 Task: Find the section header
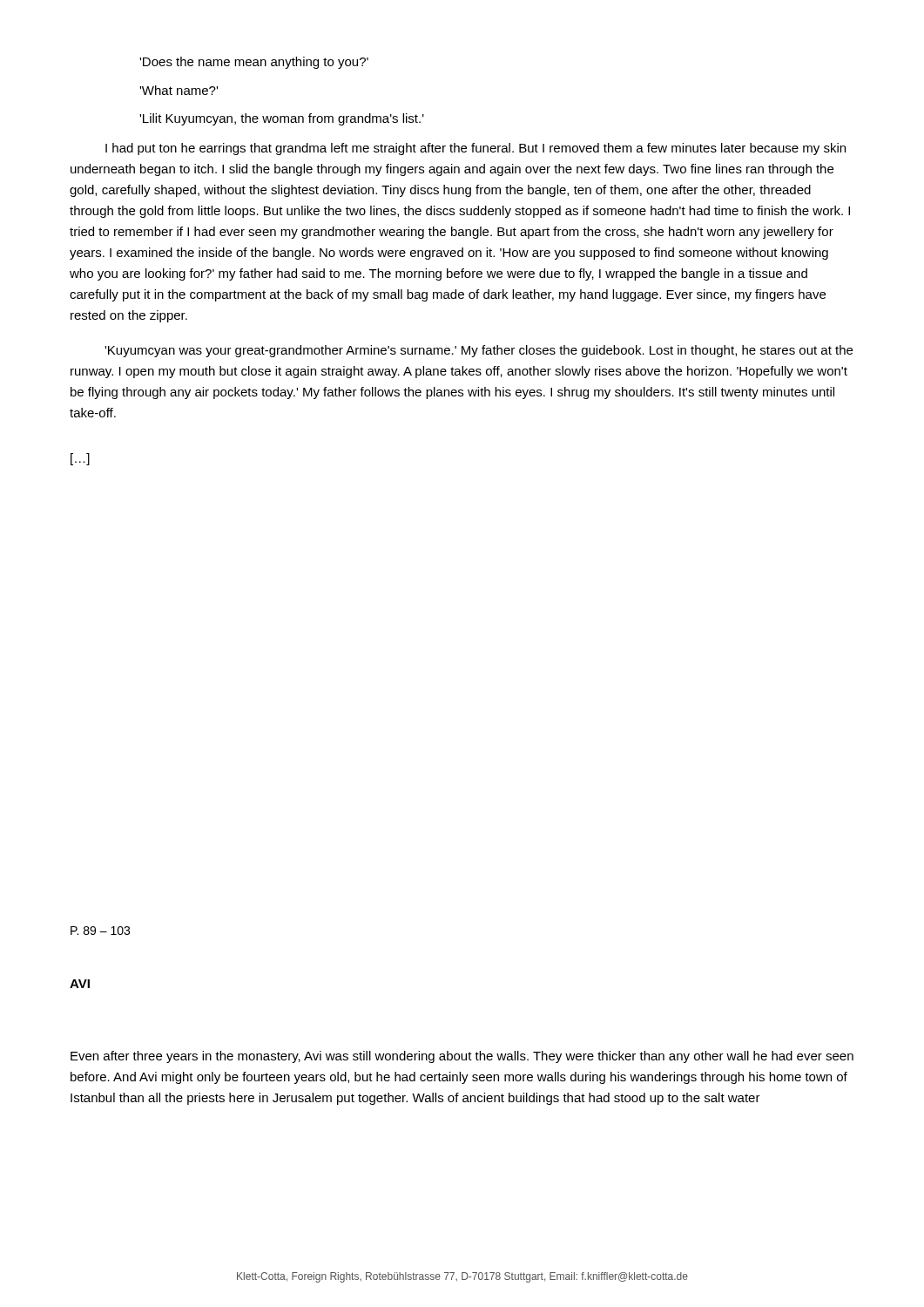coord(80,983)
